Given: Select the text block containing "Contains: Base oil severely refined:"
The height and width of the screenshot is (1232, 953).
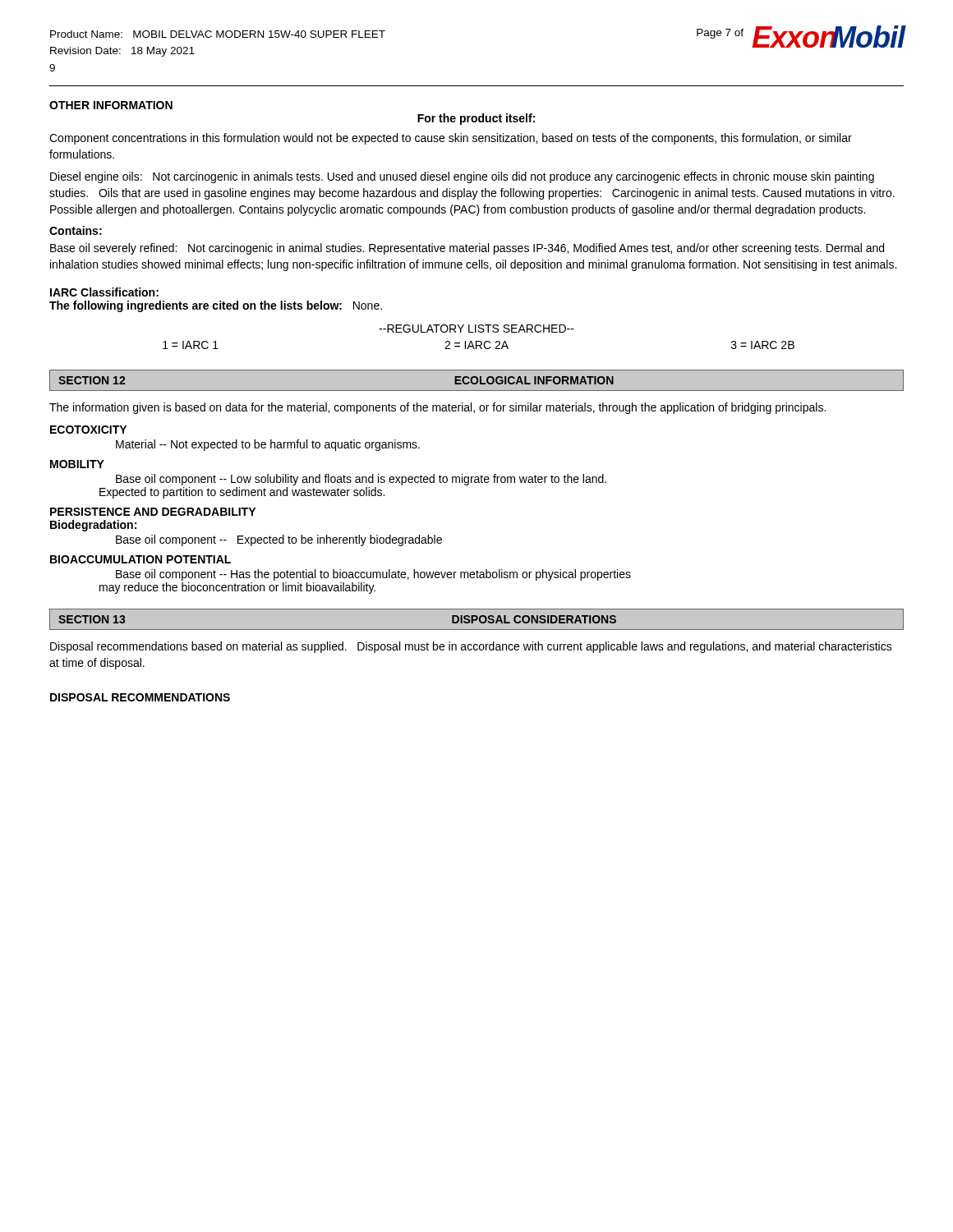Looking at the screenshot, I should tap(473, 248).
